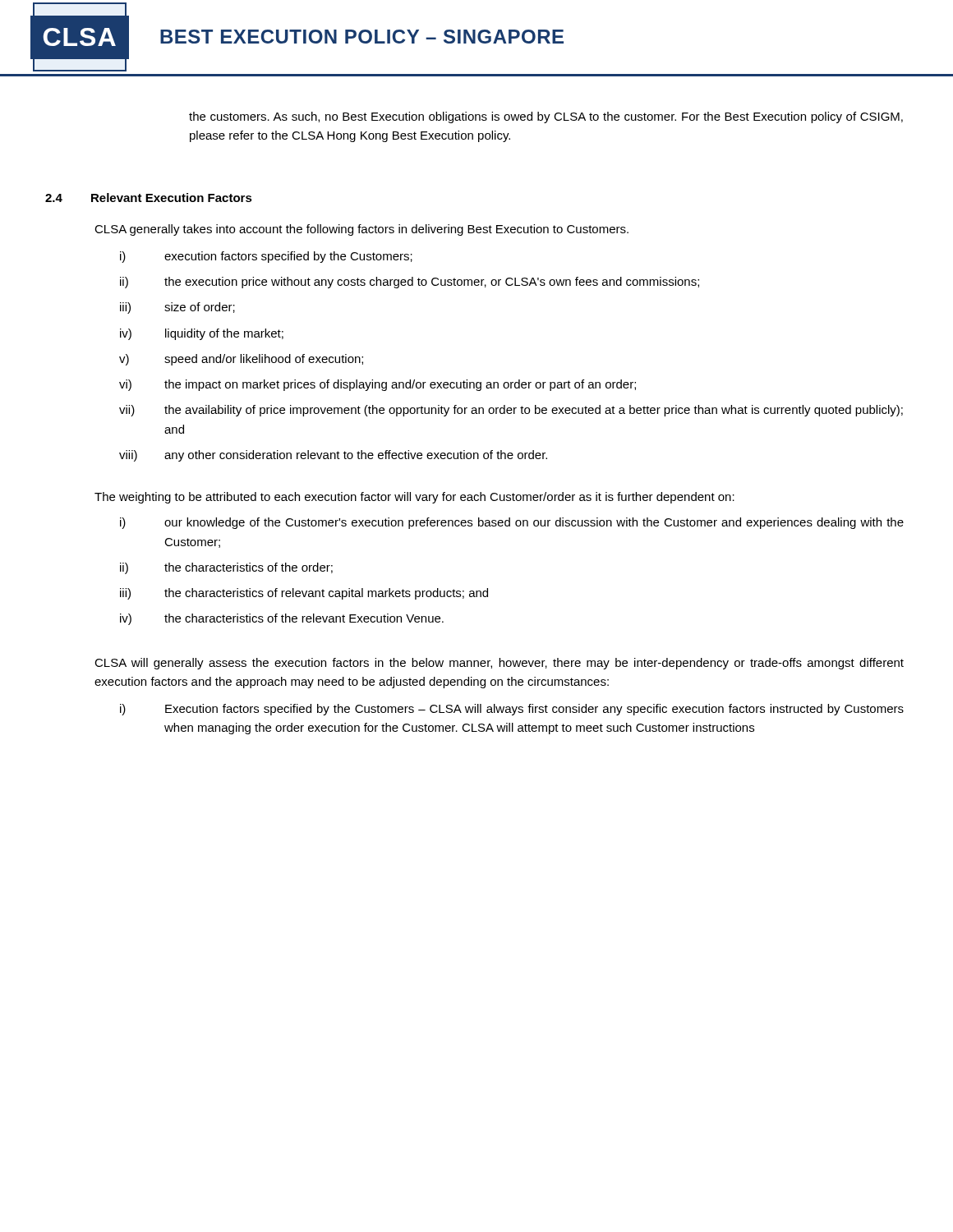Locate the list item containing "v) speed and/or likelihood of execution;"
Screen dimensions: 1232x953
241,360
